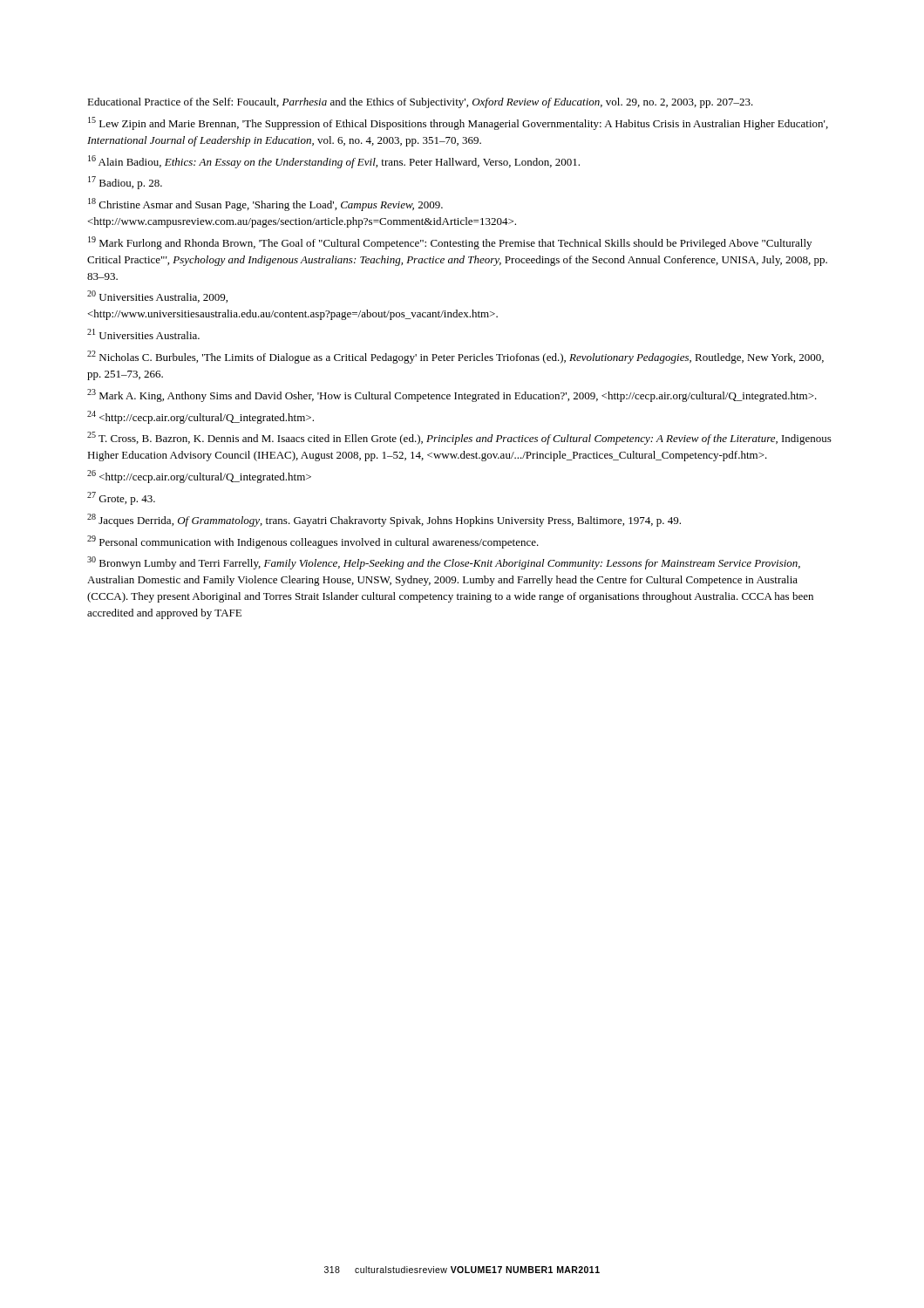Point to the region starting "Educational Practice of the Self: Foucault, Parrhesia and"
The width and height of the screenshot is (924, 1308).
point(420,102)
